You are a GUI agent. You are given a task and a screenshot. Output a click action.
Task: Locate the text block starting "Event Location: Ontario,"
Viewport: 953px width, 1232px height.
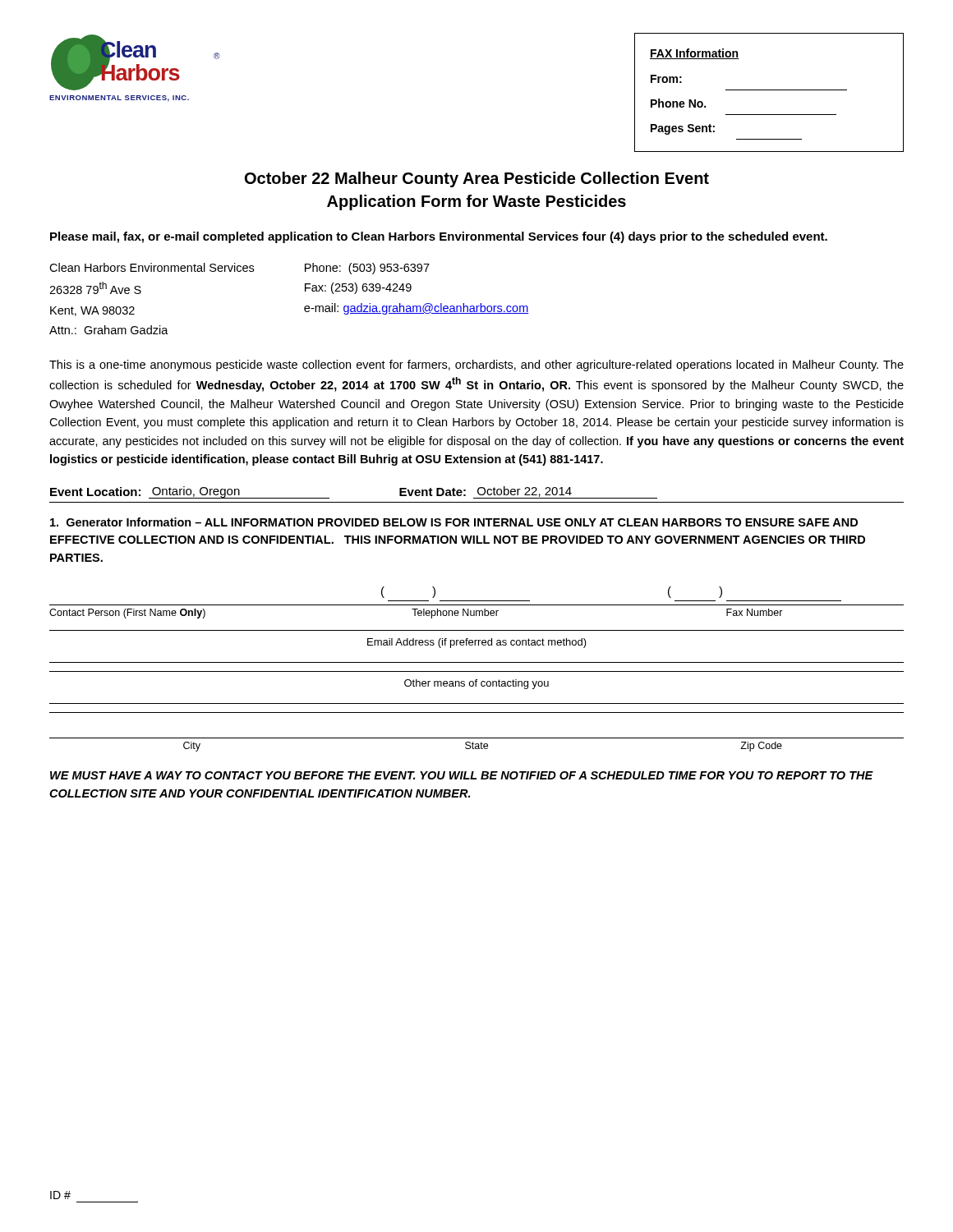tap(353, 491)
